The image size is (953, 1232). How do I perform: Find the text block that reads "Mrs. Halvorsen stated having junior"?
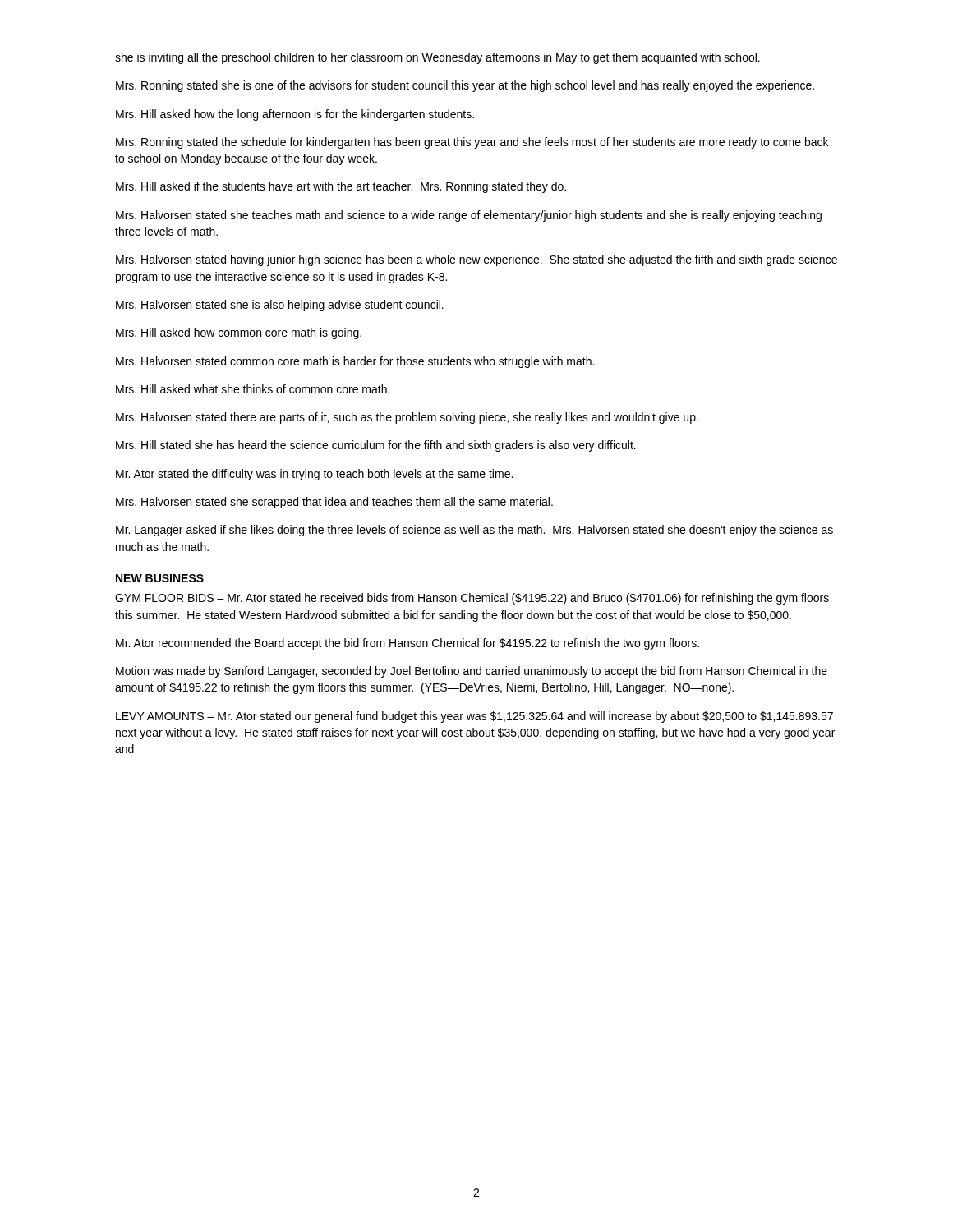476,268
